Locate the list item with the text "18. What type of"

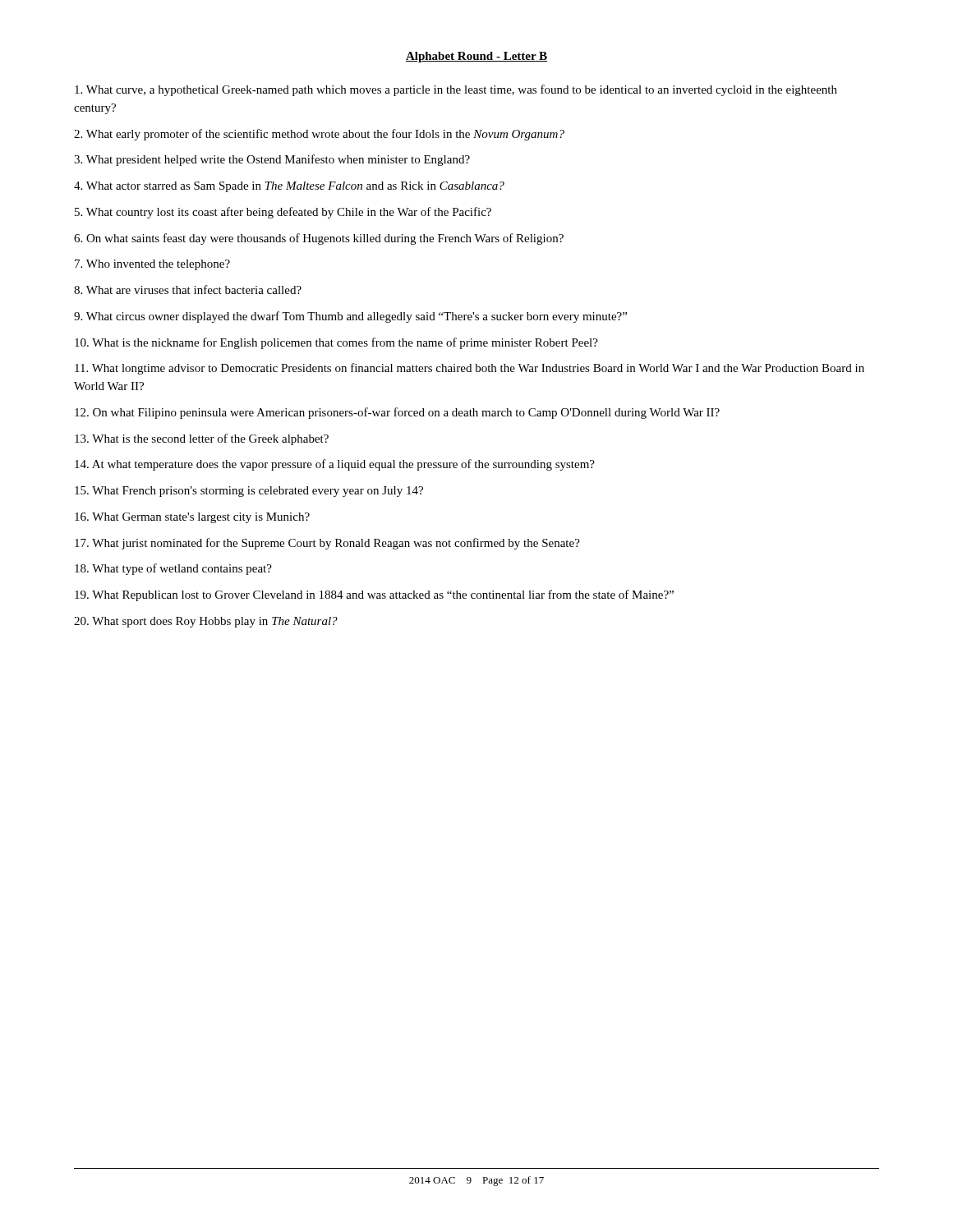click(x=173, y=569)
